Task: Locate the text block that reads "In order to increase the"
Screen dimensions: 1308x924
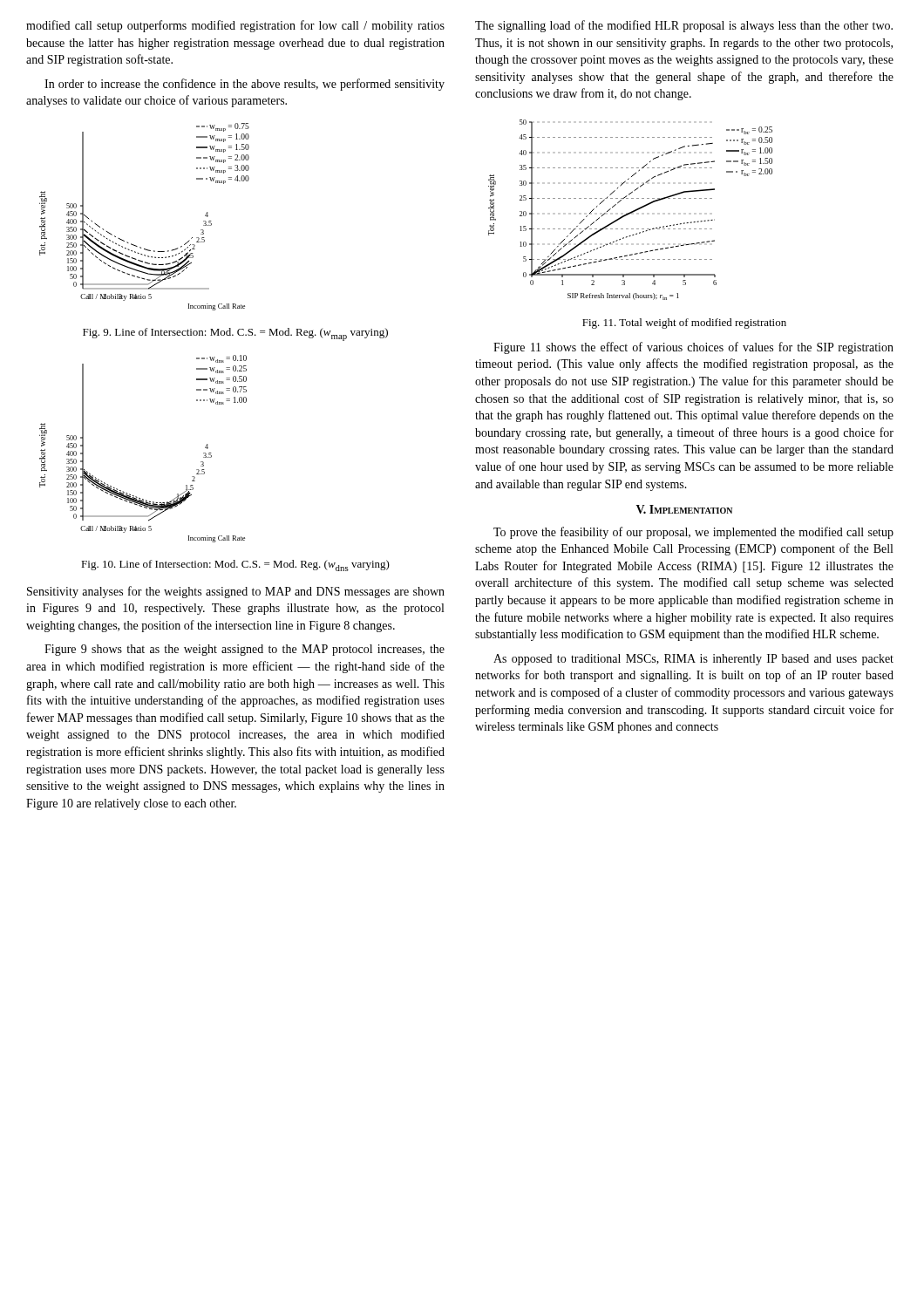Action: pos(235,92)
